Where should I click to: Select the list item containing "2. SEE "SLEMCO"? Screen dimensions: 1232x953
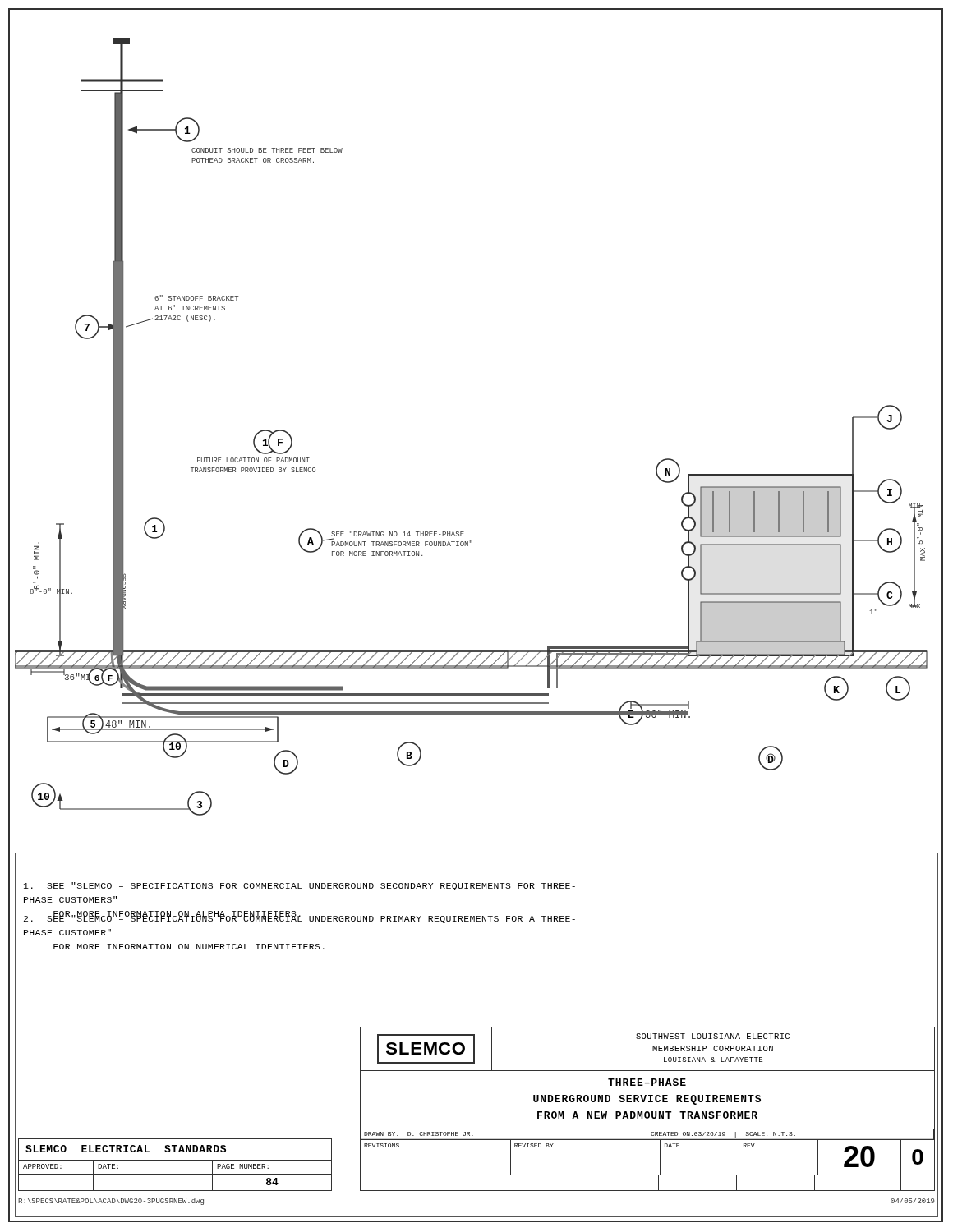311,933
